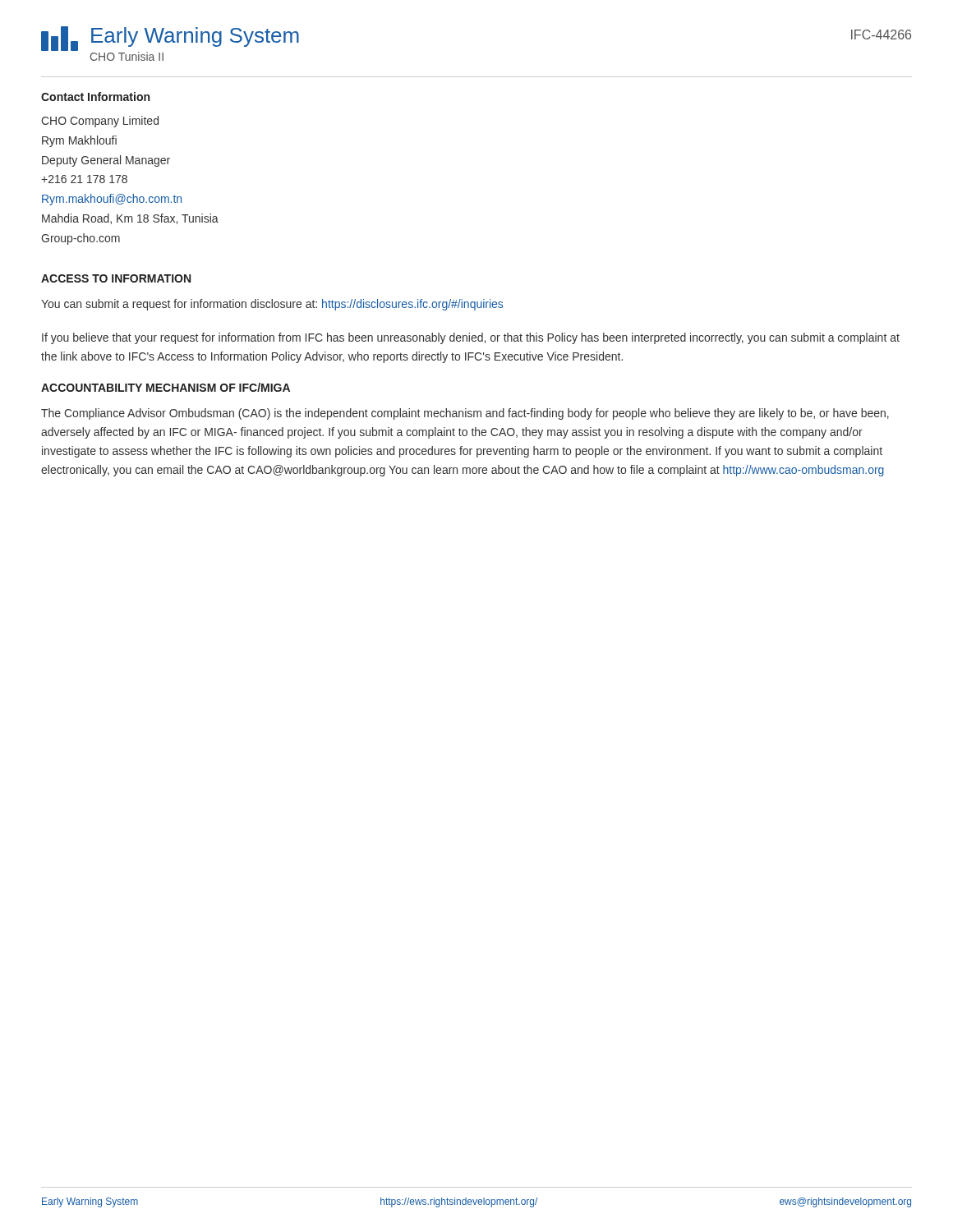
Task: Where does it say "Contact Information"?
Action: 96,97
